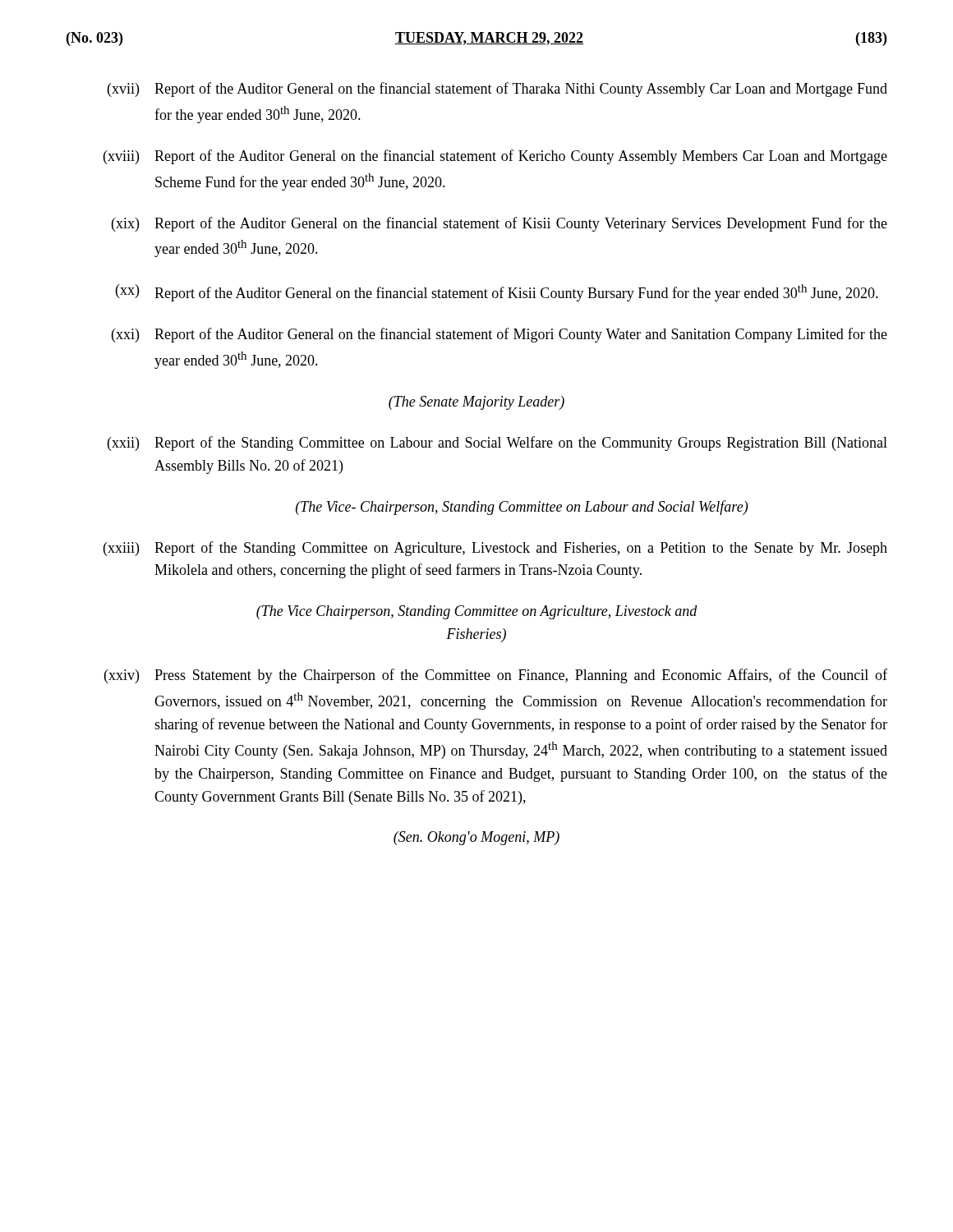Click on the text starting "(xvii) Report of the Auditor General on"
The width and height of the screenshot is (953, 1232).
pyautogui.click(x=476, y=103)
